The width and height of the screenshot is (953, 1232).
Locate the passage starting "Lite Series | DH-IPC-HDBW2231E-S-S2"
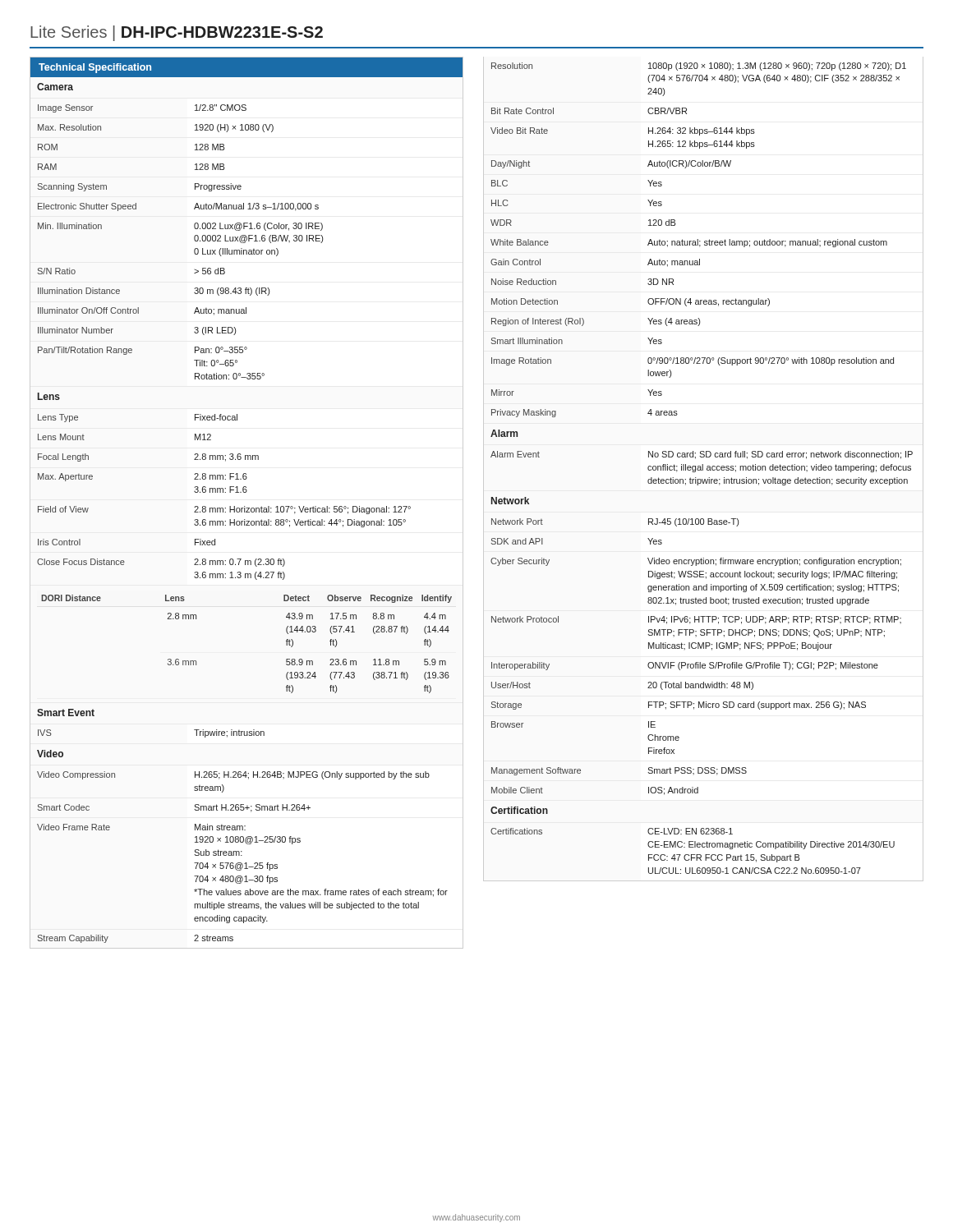click(176, 32)
